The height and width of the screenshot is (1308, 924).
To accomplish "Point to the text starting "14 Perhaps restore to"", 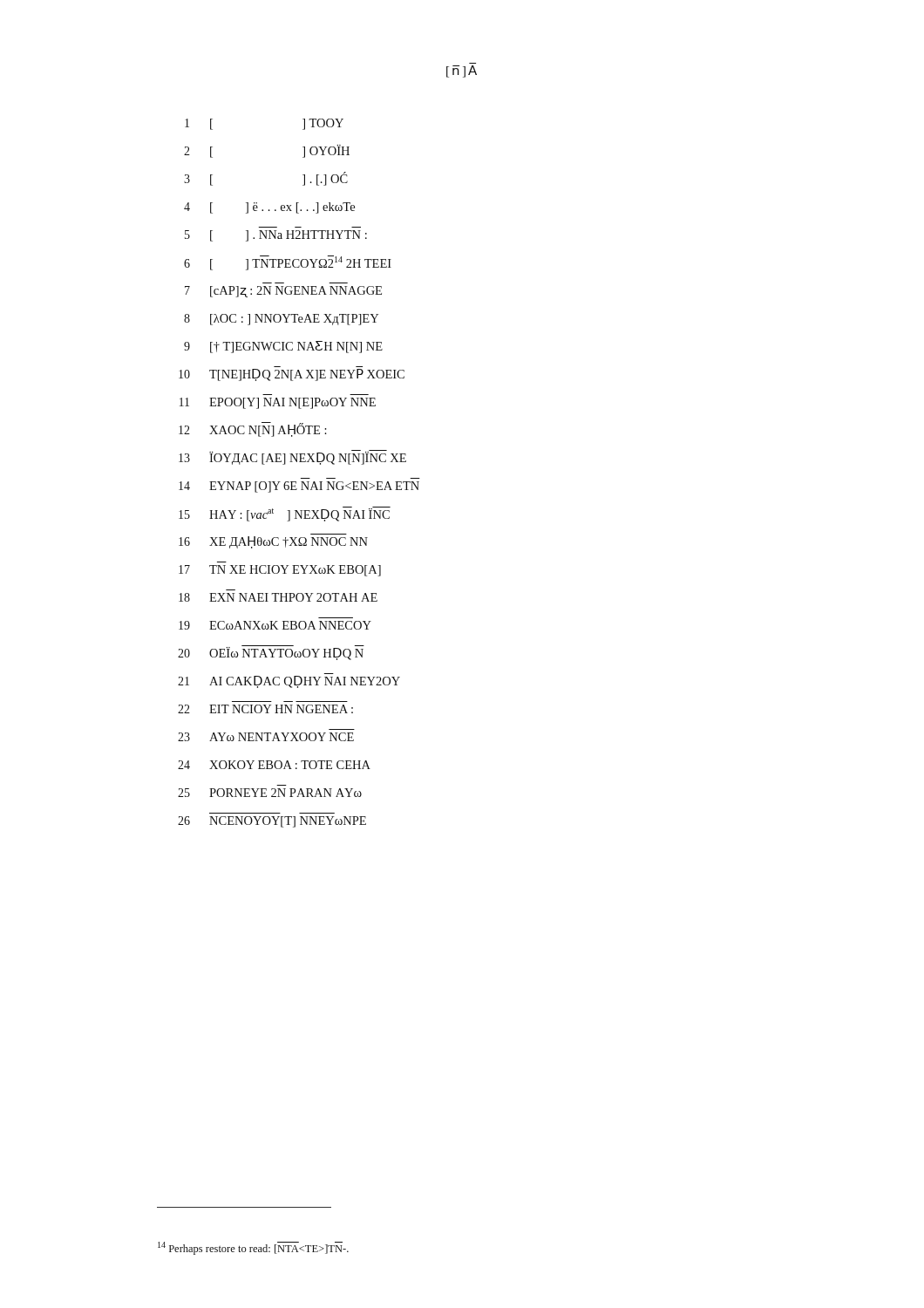I will [253, 1248].
